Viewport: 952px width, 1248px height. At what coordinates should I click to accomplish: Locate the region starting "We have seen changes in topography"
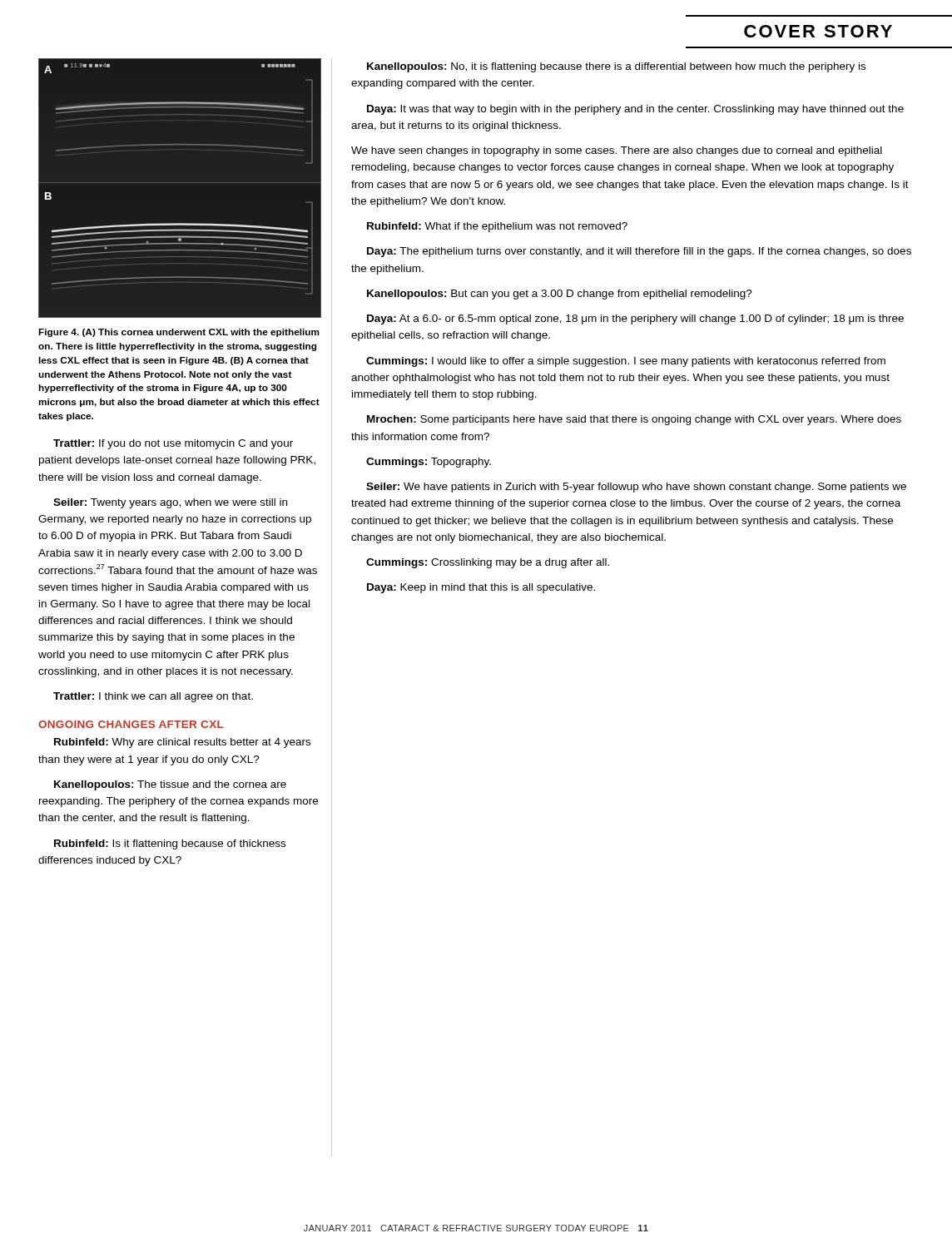click(630, 175)
